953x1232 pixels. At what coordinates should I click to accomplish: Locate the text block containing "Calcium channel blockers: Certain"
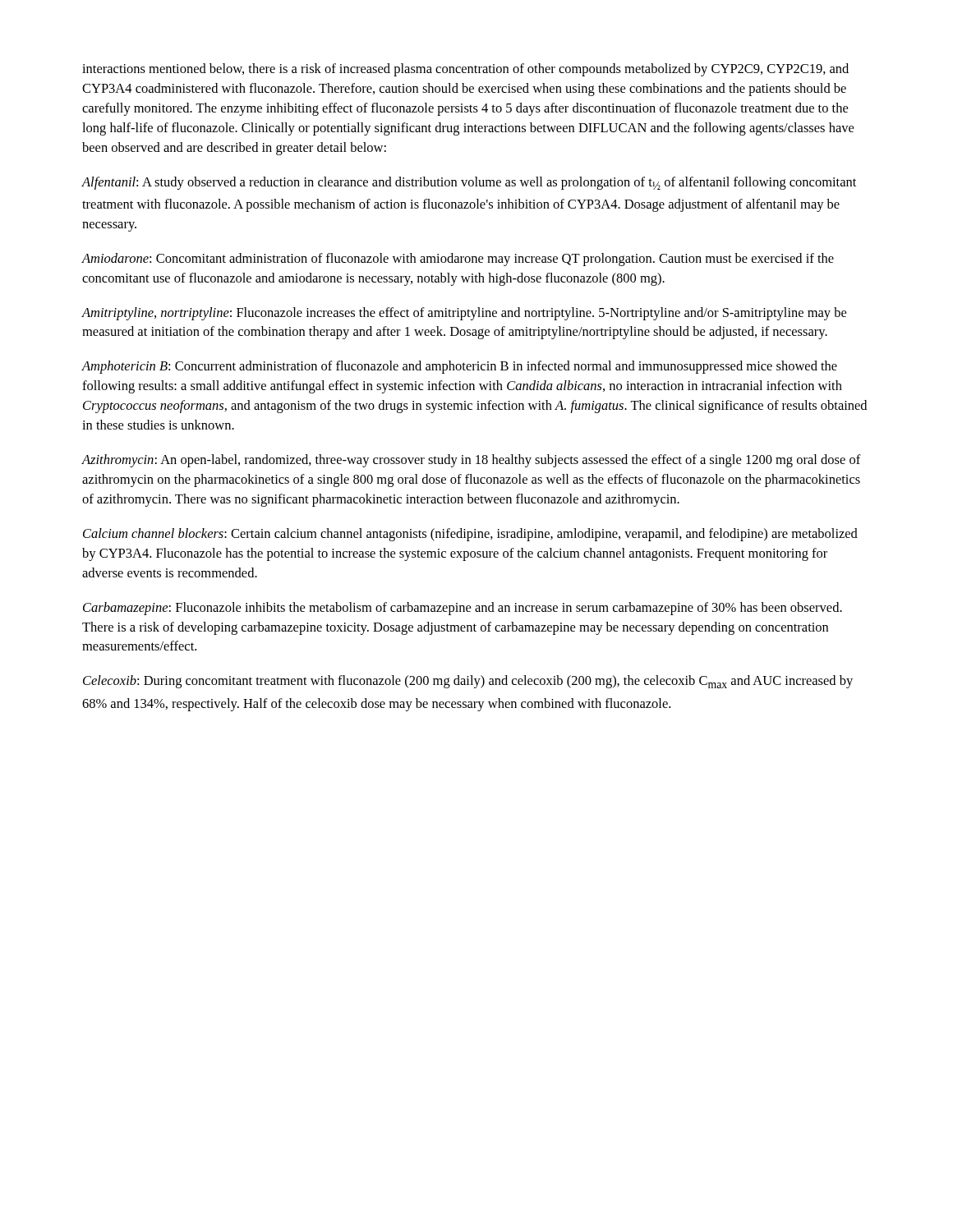click(x=476, y=553)
